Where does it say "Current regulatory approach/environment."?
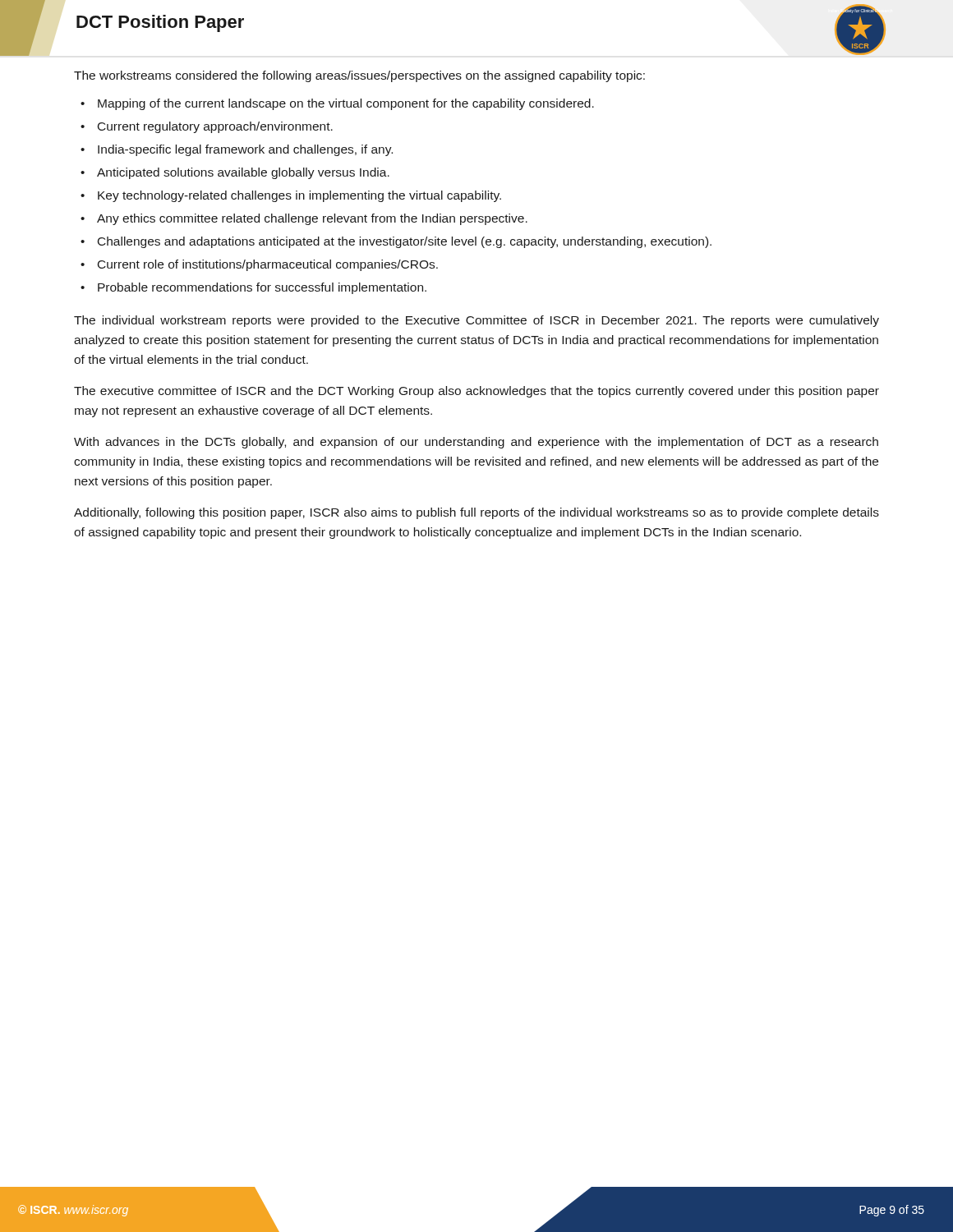 [215, 126]
